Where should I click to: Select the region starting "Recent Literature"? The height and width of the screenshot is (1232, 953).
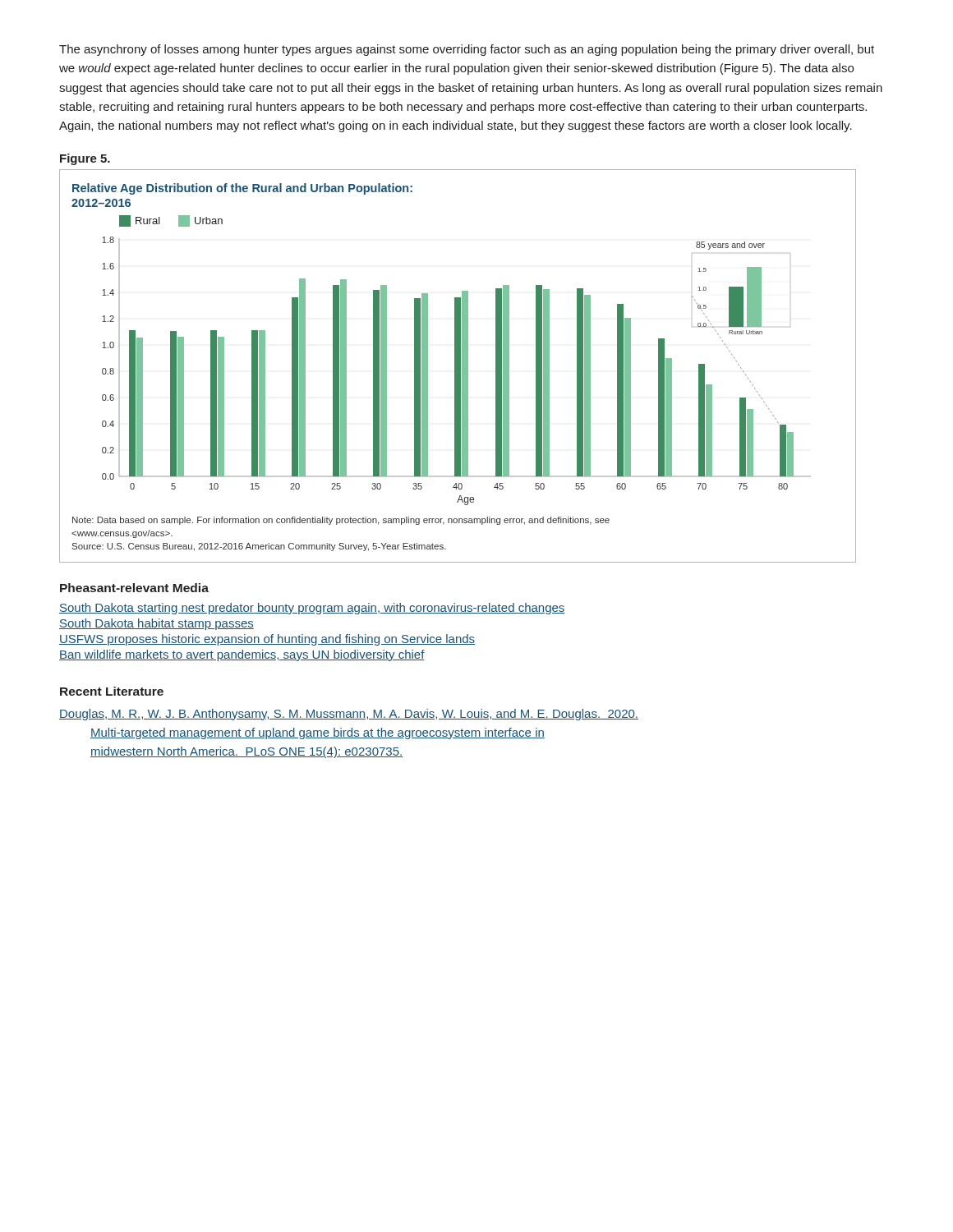(x=112, y=691)
